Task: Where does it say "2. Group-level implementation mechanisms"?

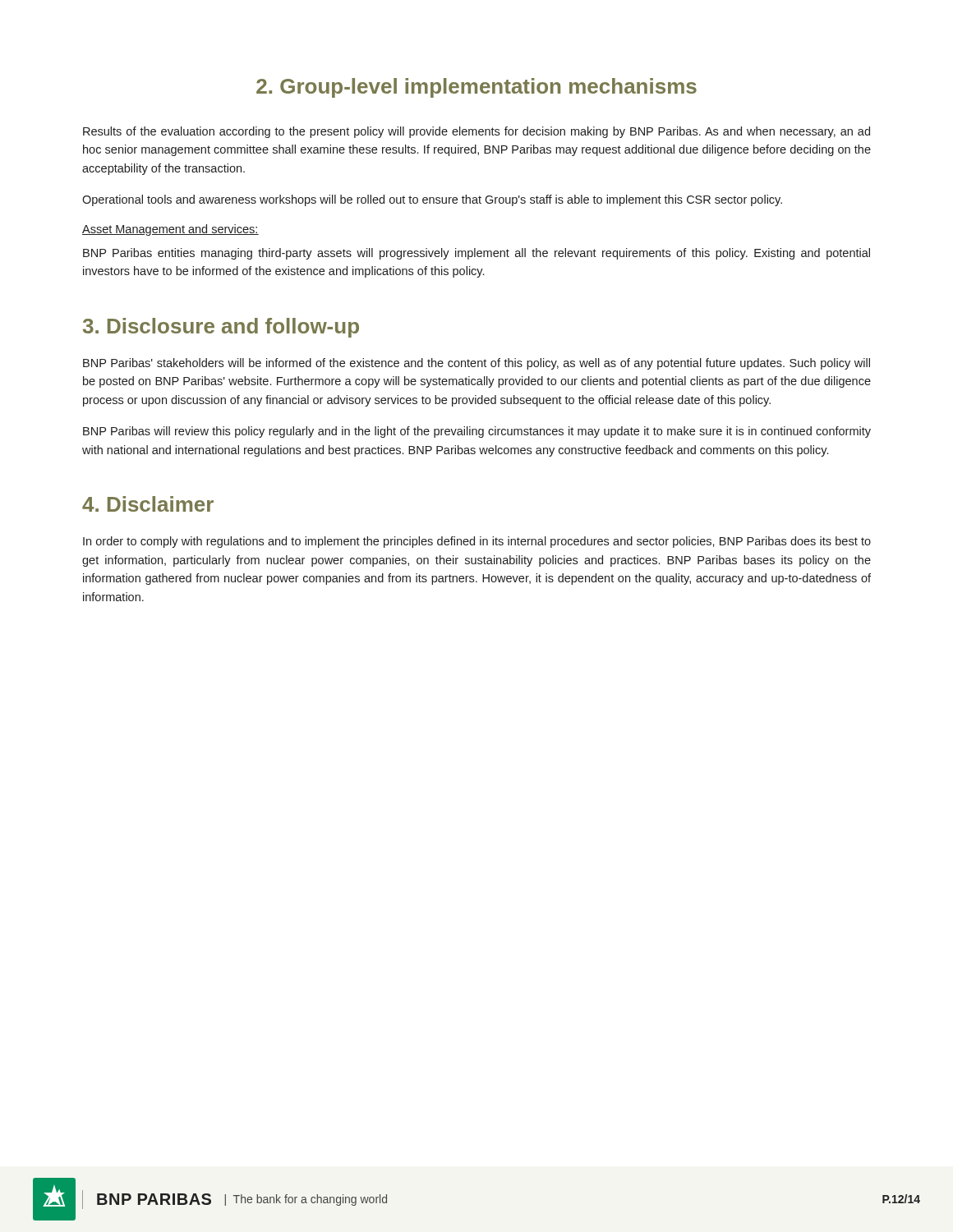Action: [476, 86]
